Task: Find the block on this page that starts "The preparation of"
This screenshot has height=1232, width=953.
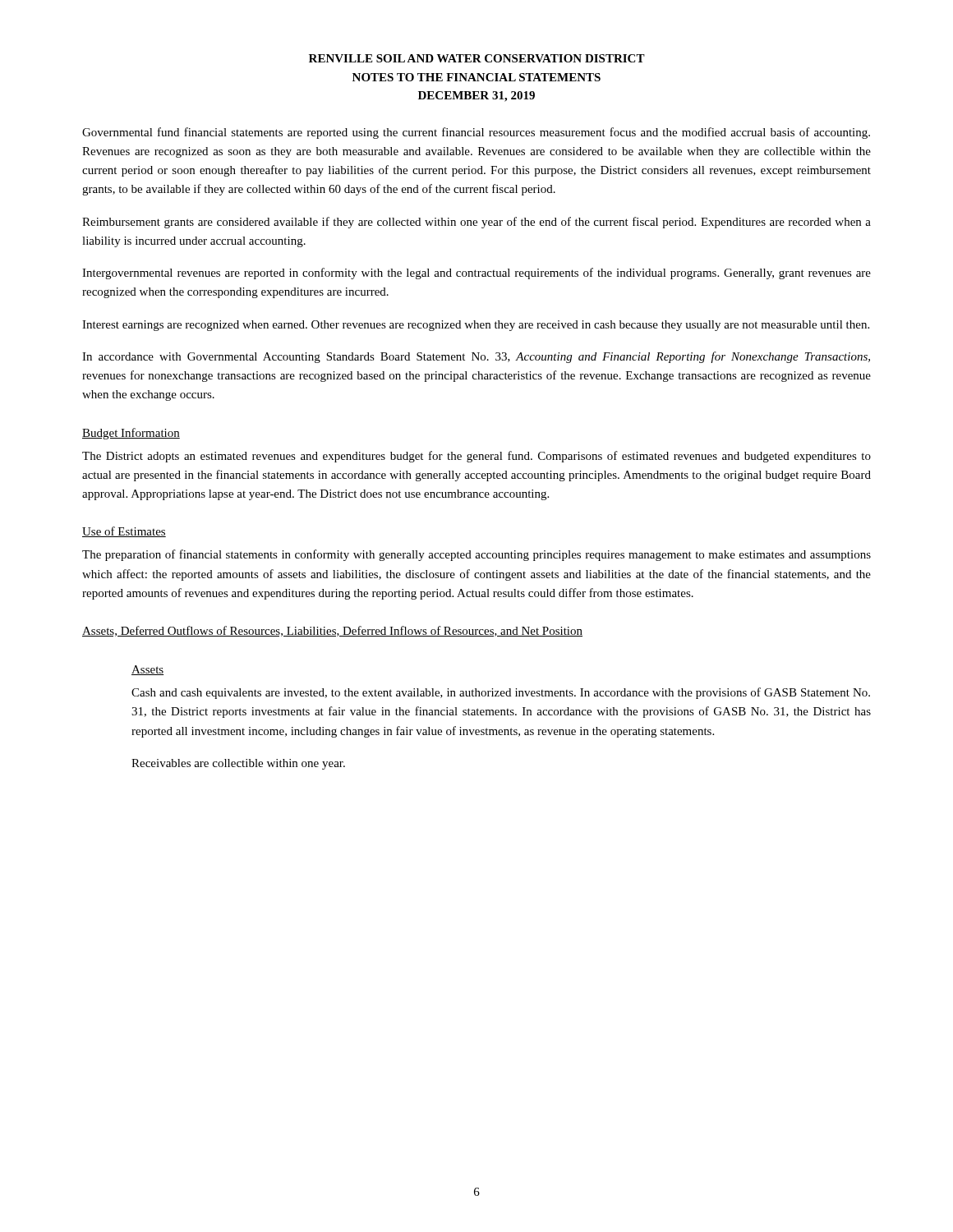Action: point(476,574)
